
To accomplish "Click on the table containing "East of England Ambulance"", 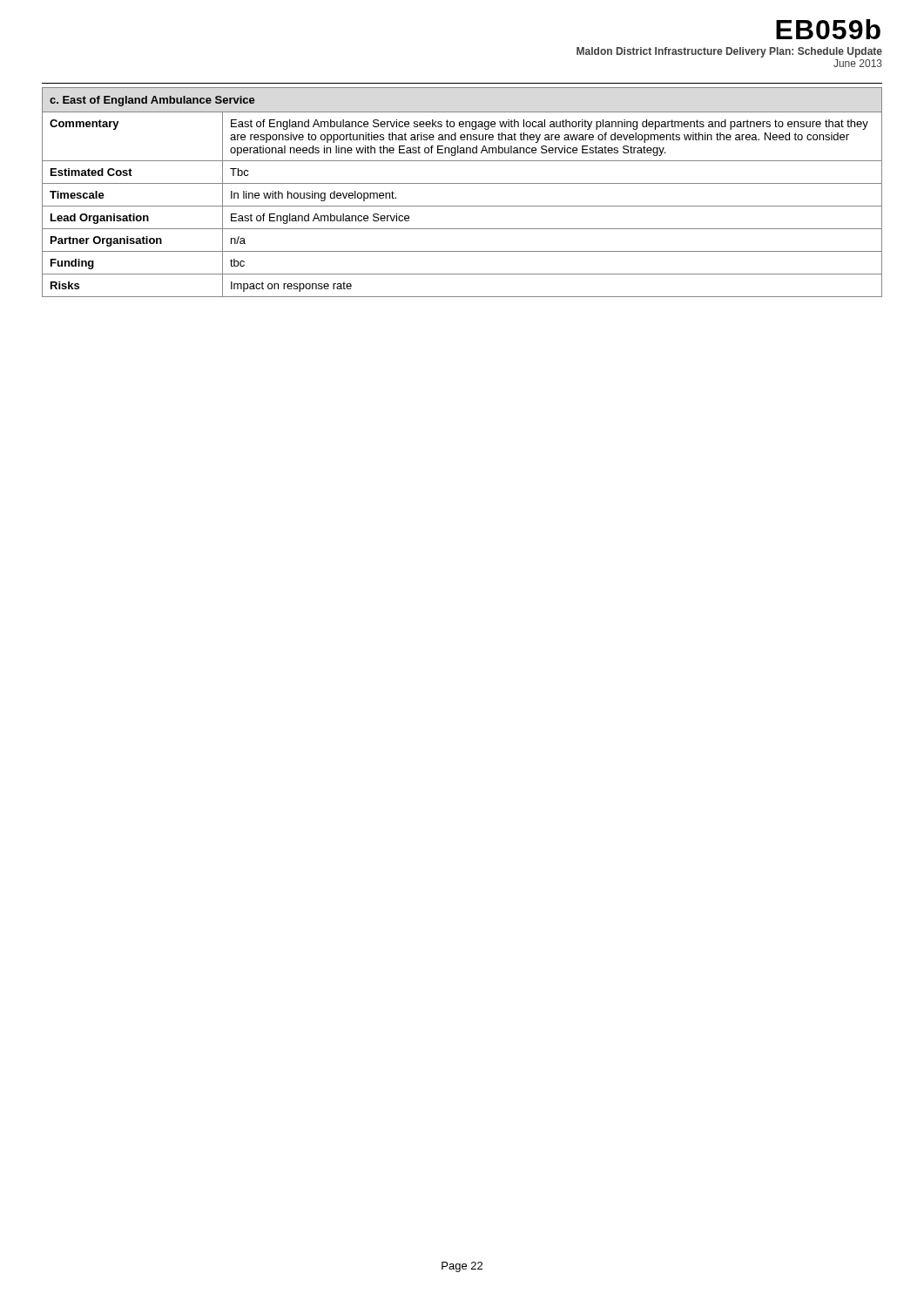I will pos(462,192).
